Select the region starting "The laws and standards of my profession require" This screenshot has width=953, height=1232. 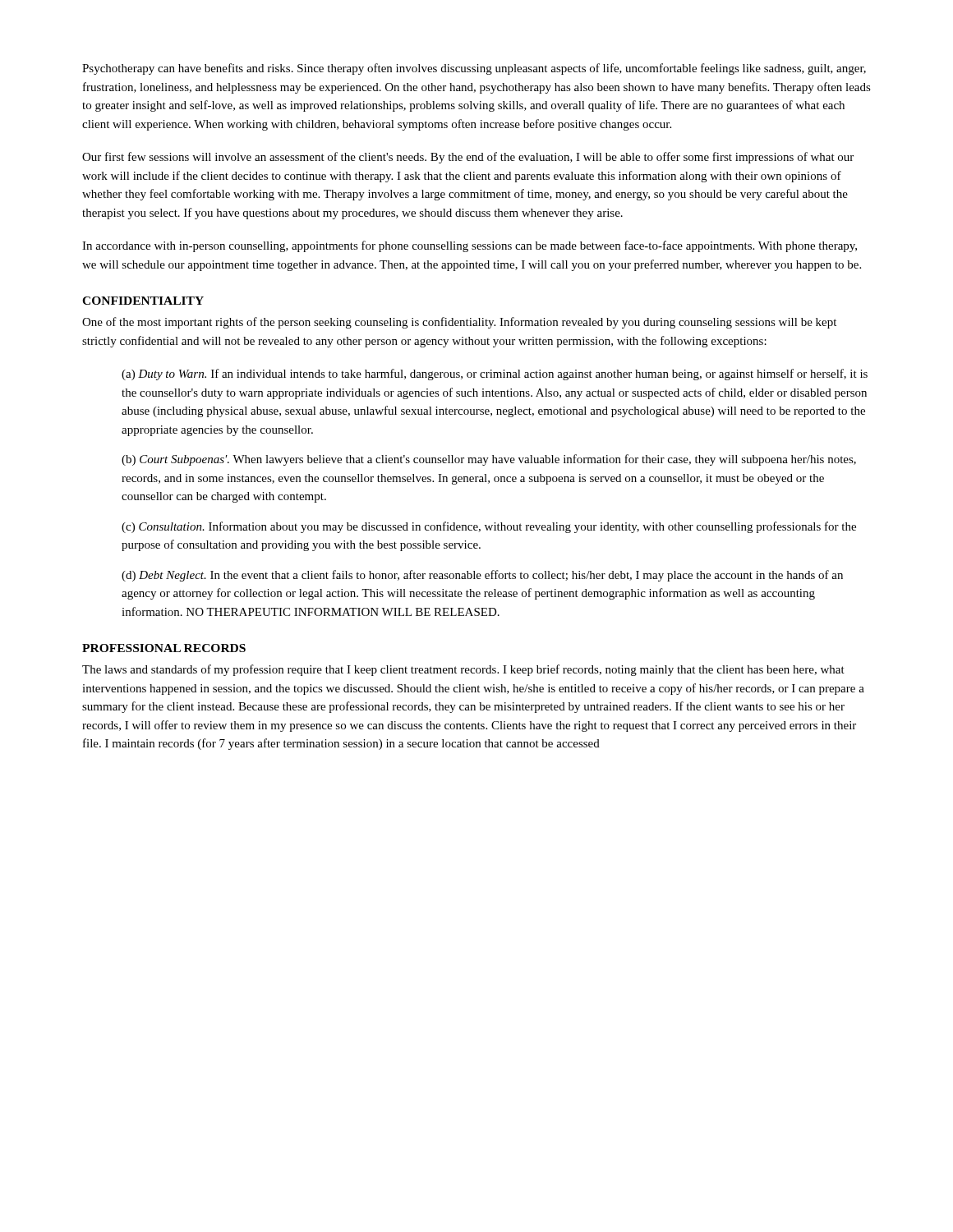coord(473,706)
